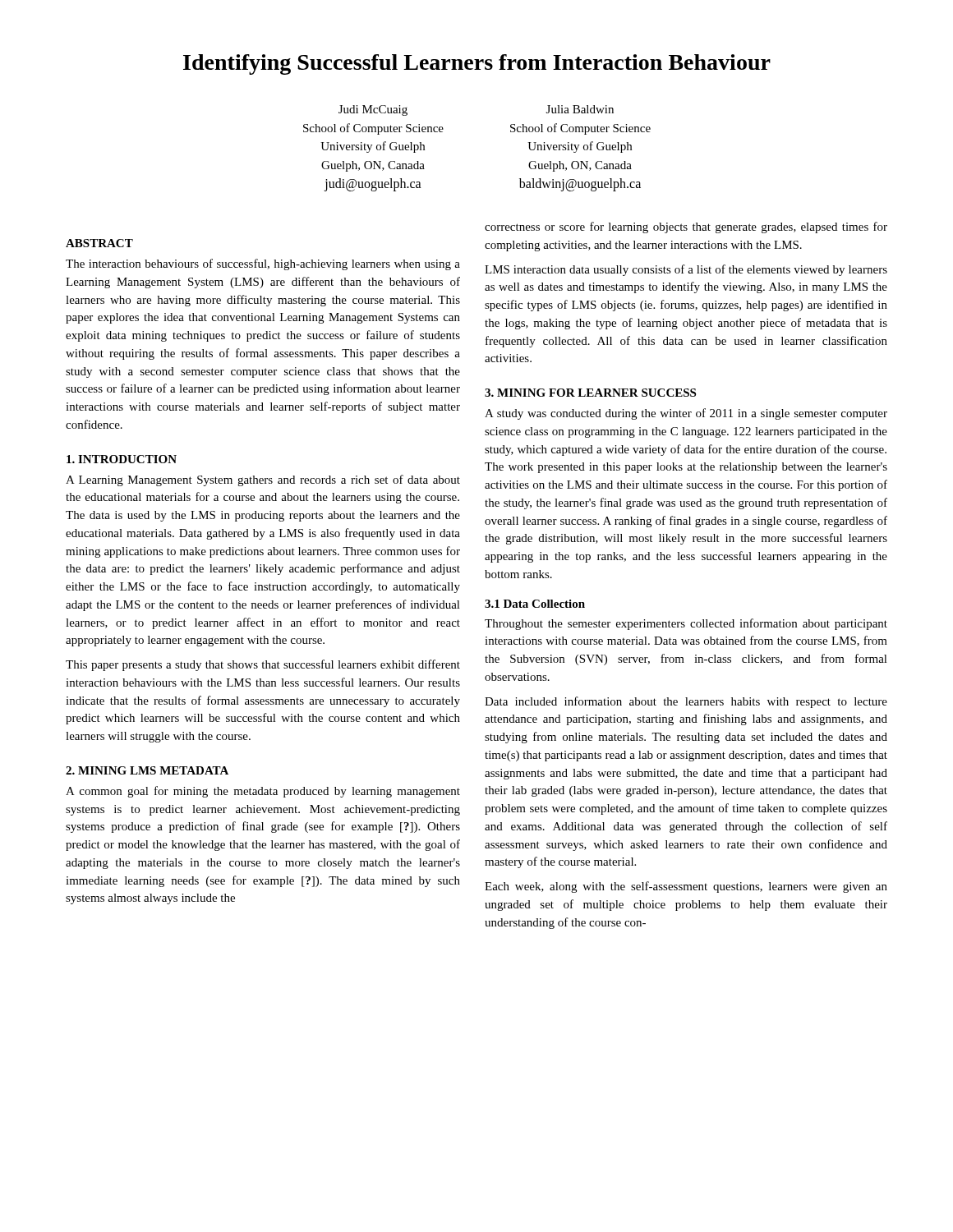
Task: Select the text block that says "A study was conducted during the winter of"
Action: click(x=686, y=494)
